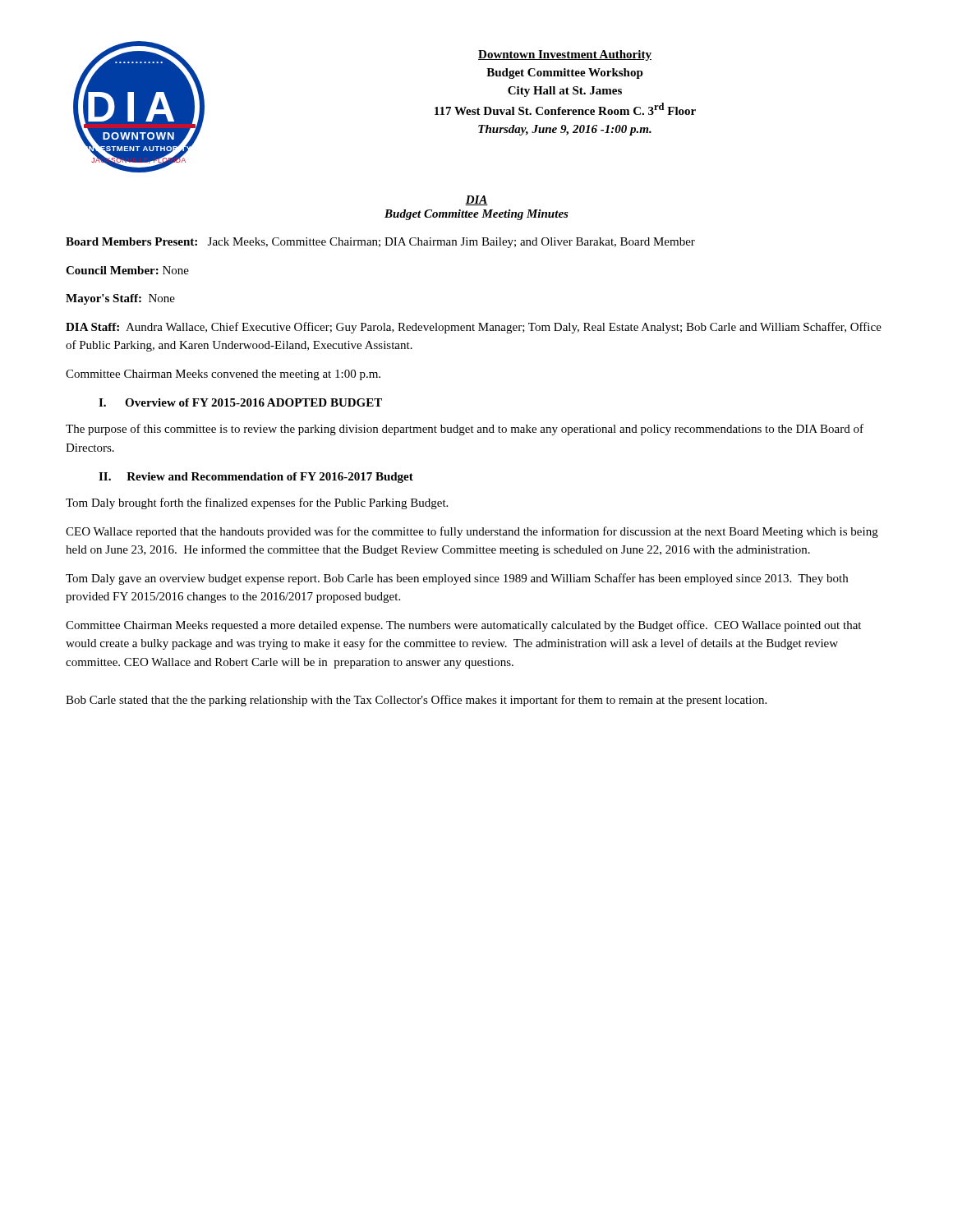This screenshot has height=1232, width=953.
Task: Select the title that reads "DIA Budget Committee Meeting"
Action: point(476,207)
